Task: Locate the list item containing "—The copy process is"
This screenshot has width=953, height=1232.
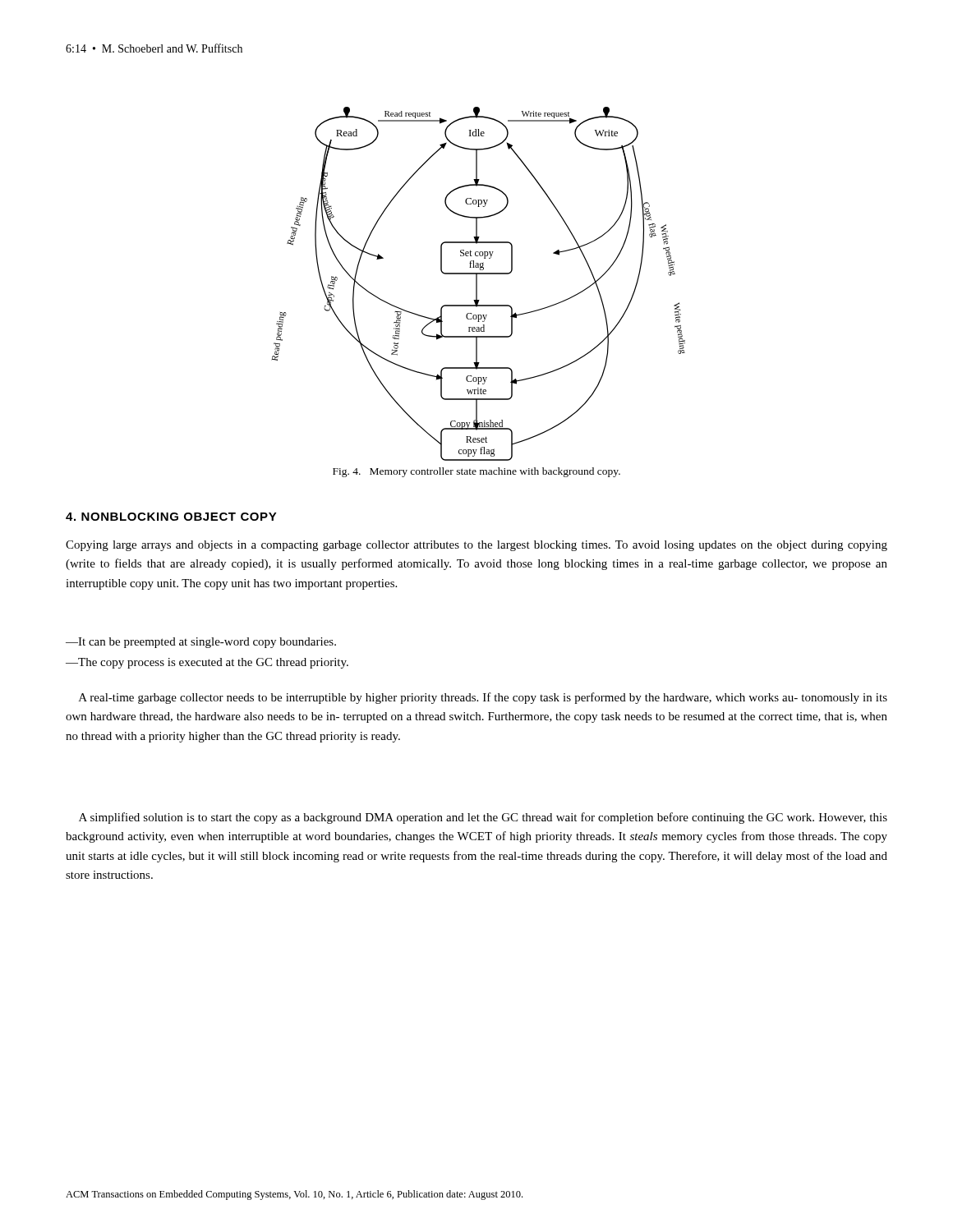Action: click(207, 662)
